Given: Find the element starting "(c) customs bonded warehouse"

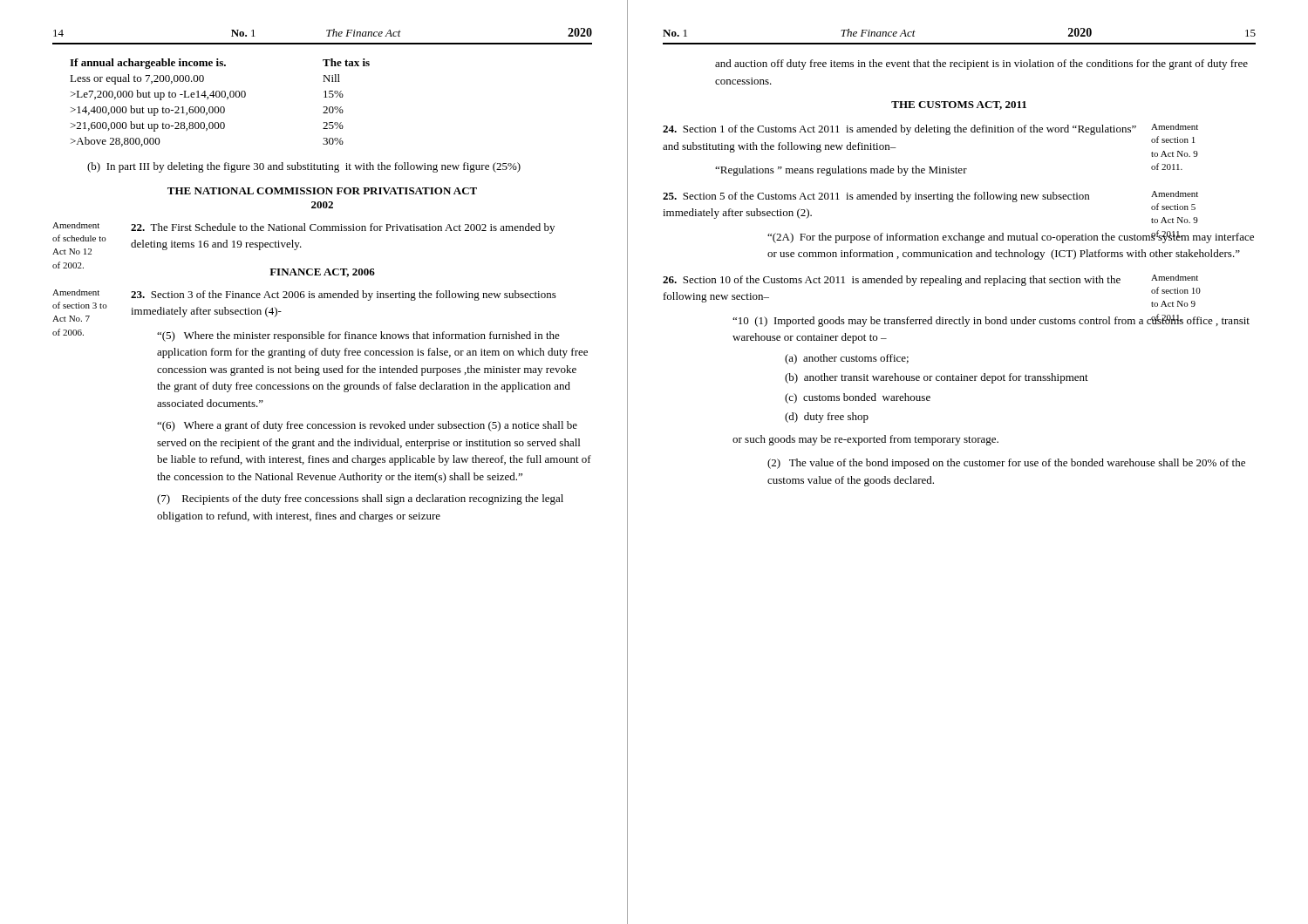Looking at the screenshot, I should pos(858,397).
